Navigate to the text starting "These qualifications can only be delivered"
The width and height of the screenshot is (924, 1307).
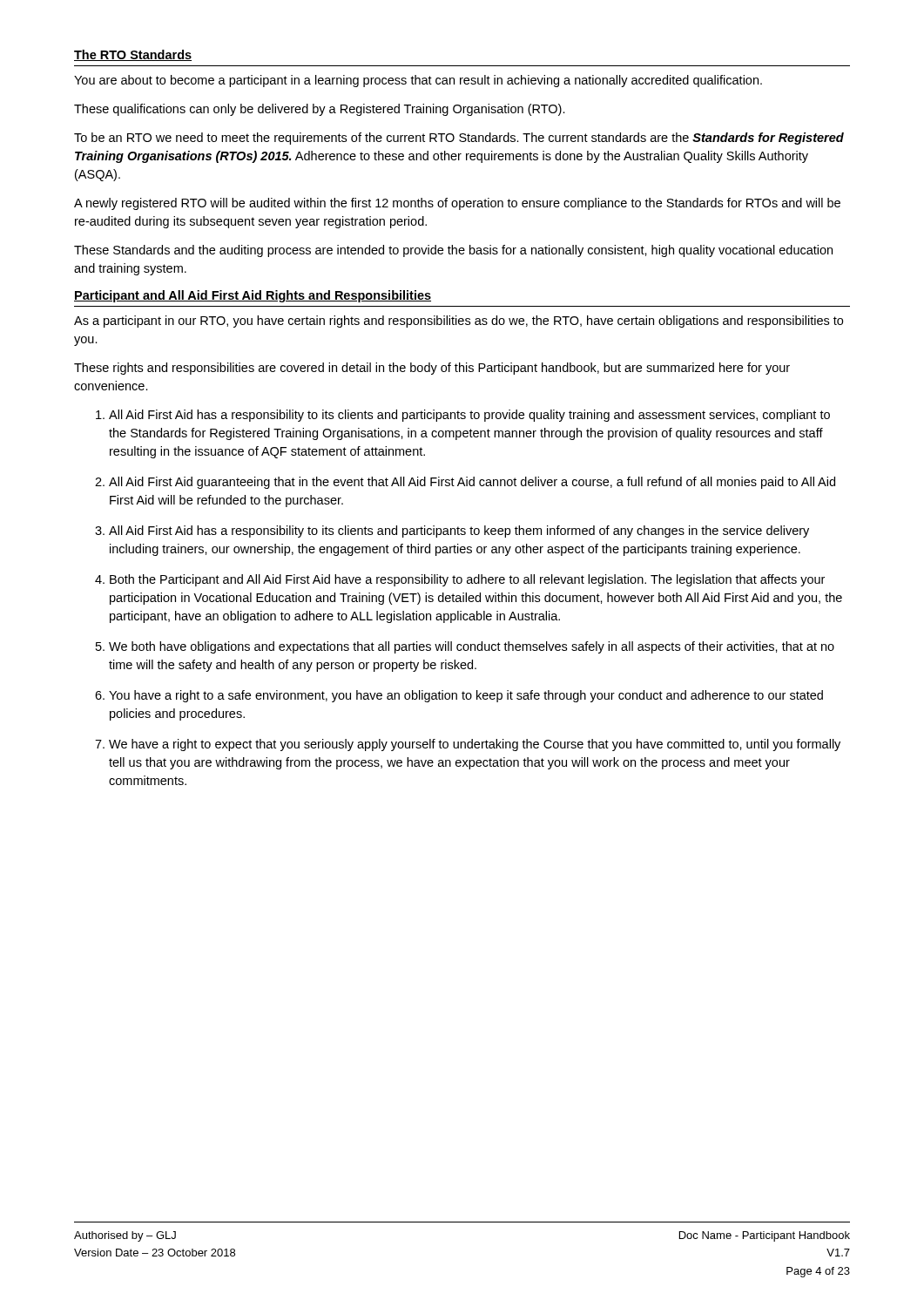(462, 109)
